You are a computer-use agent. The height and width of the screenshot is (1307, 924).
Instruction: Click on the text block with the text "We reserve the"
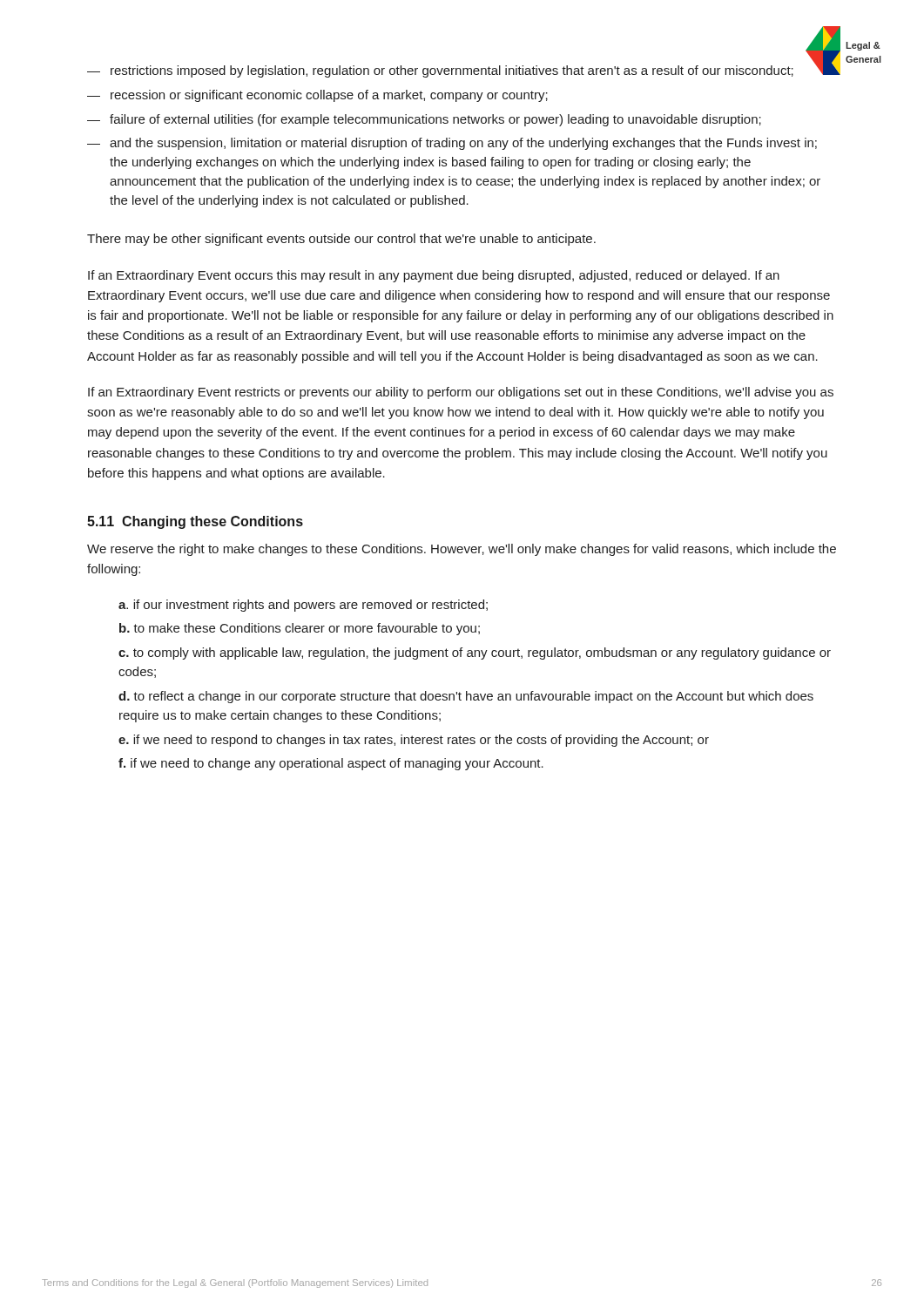(x=462, y=559)
